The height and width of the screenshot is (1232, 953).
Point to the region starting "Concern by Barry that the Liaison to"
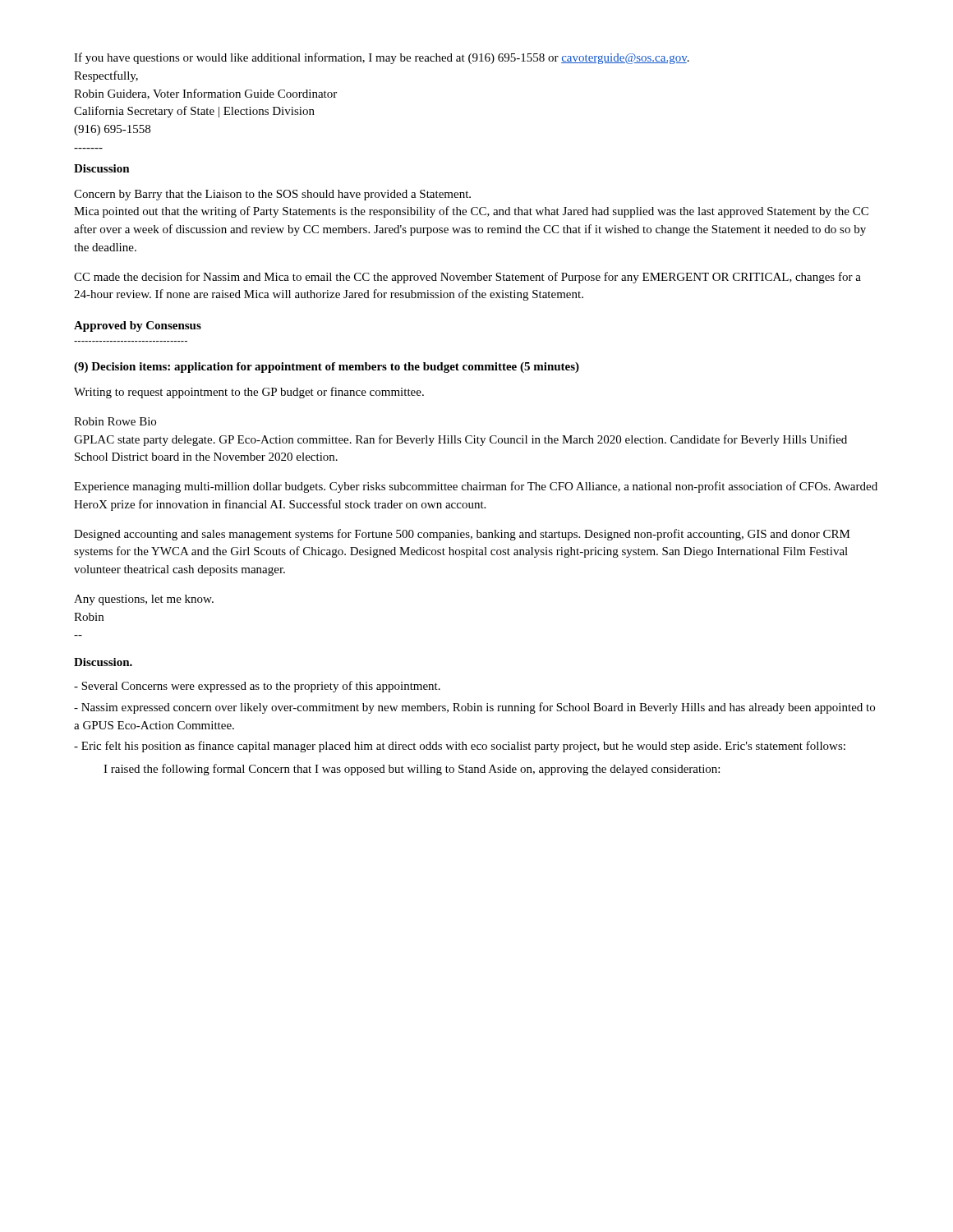[x=471, y=220]
